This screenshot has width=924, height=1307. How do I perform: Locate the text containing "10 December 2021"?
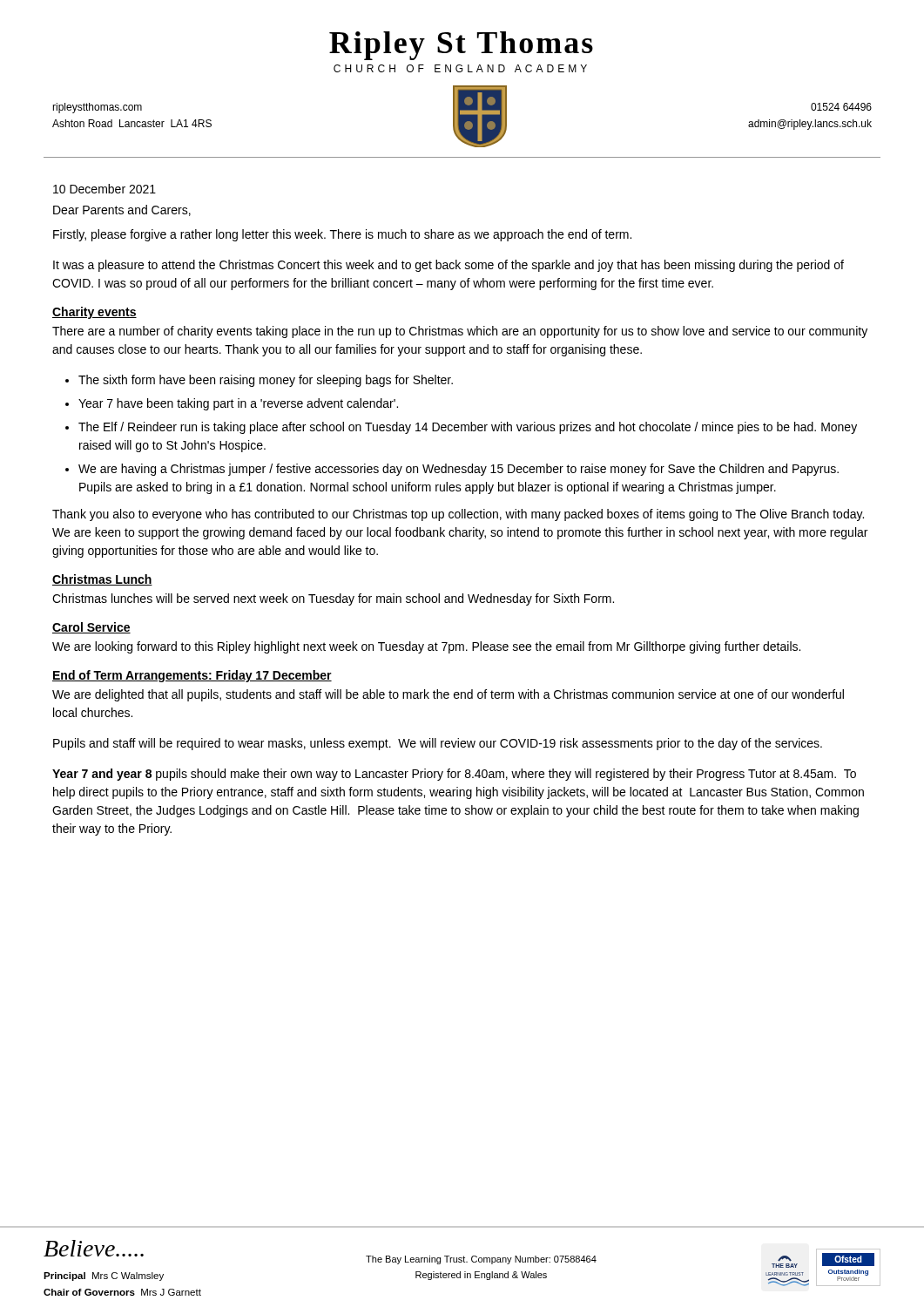104,189
